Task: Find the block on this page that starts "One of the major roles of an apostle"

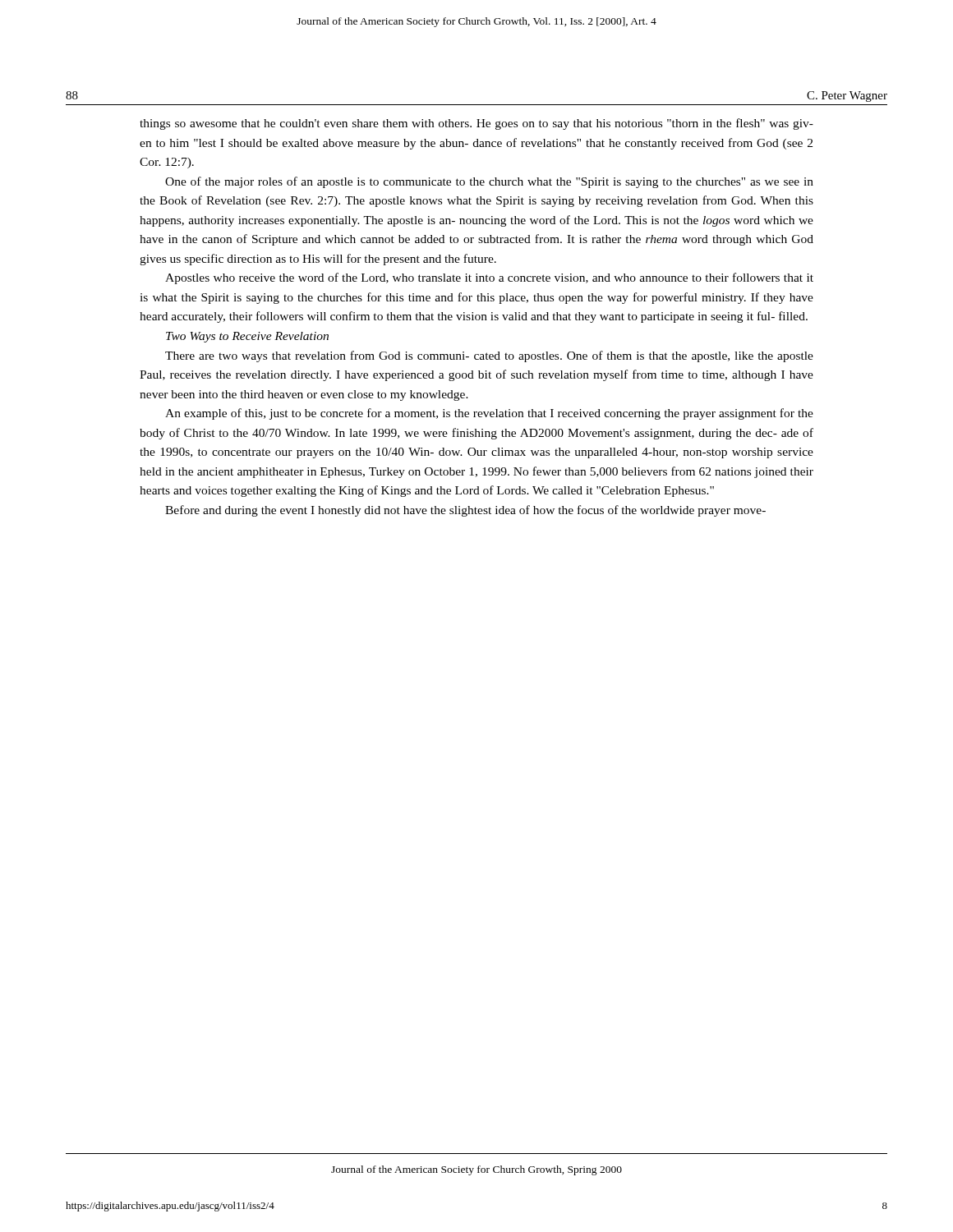Action: pos(476,220)
